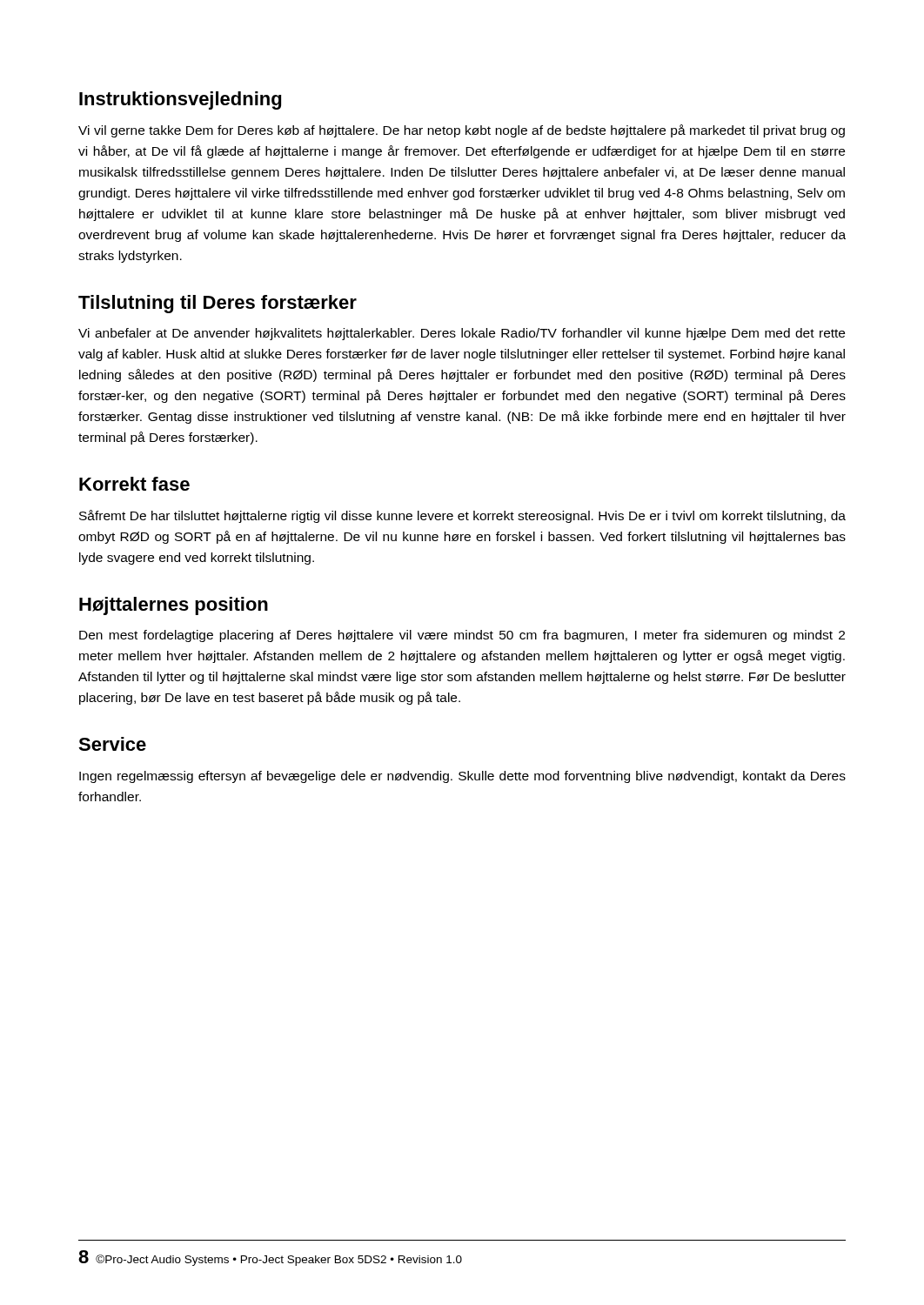The height and width of the screenshot is (1305, 924).
Task: Find the text block containing "Vi vil gerne takke Dem for"
Action: click(462, 192)
